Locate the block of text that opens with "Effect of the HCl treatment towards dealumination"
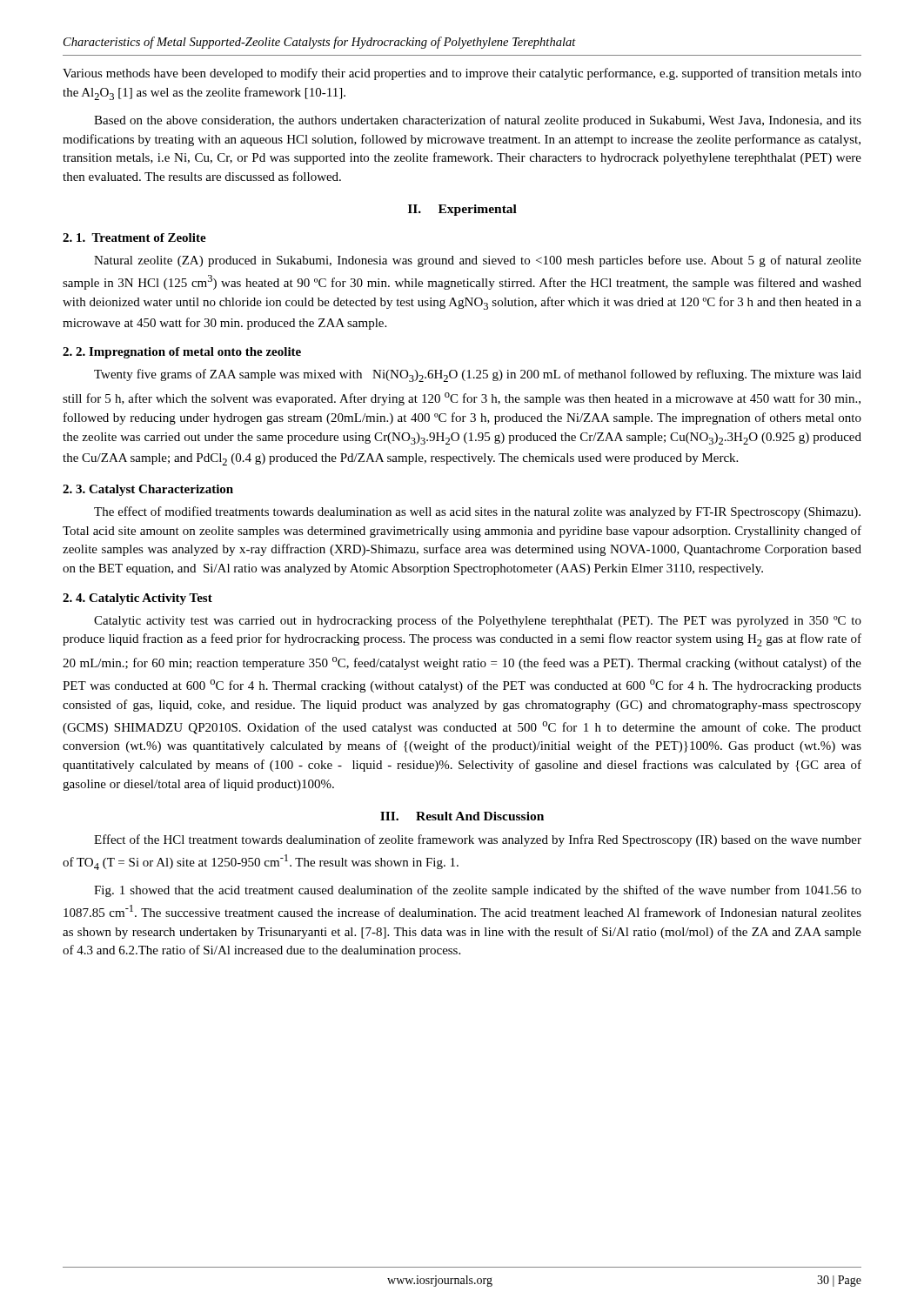Viewport: 924px width, 1305px height. 462,853
